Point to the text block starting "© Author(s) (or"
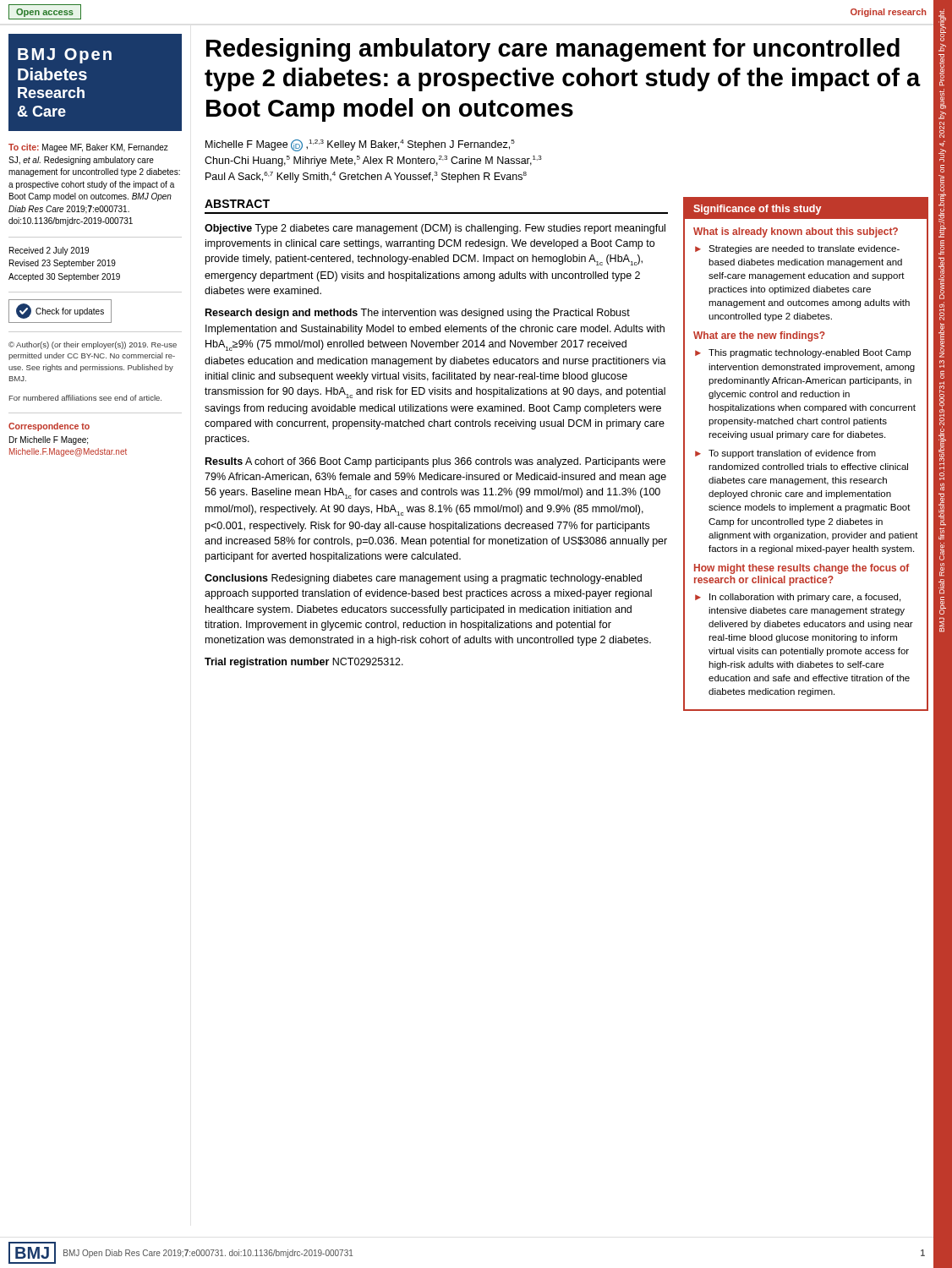This screenshot has width=952, height=1268. tap(93, 362)
